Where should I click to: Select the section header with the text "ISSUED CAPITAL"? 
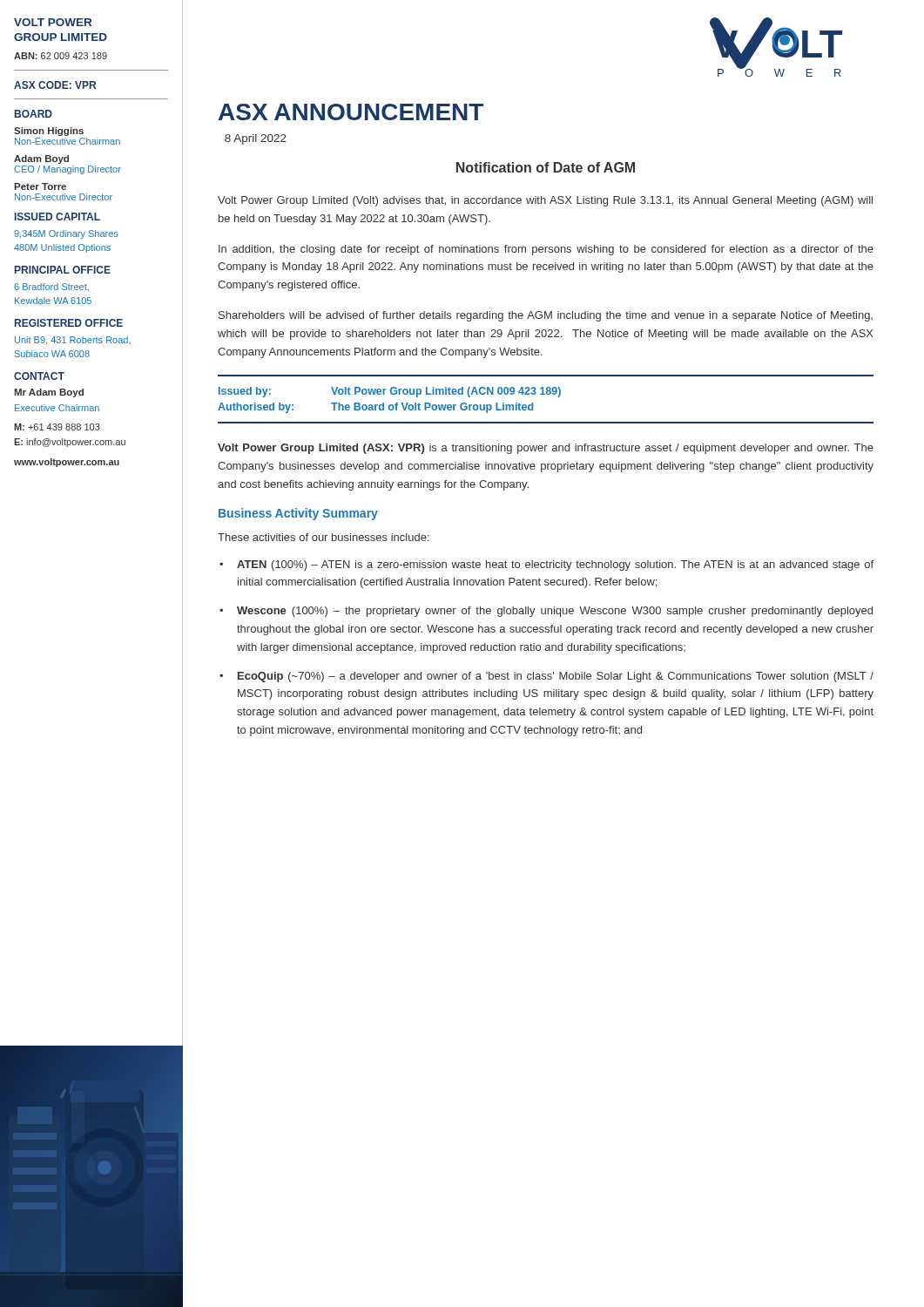[57, 217]
